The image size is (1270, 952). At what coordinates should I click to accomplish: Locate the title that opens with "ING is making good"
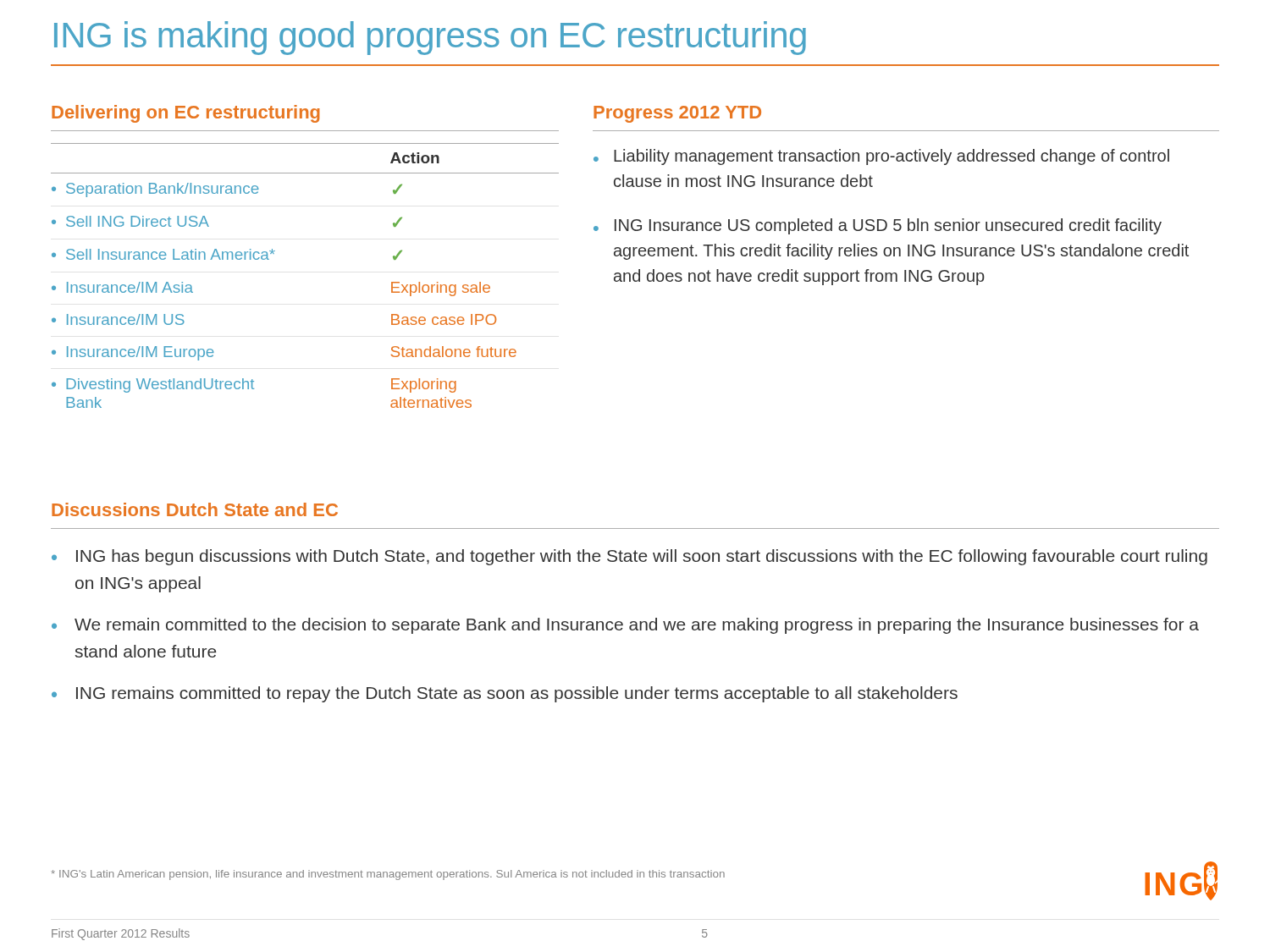[635, 41]
